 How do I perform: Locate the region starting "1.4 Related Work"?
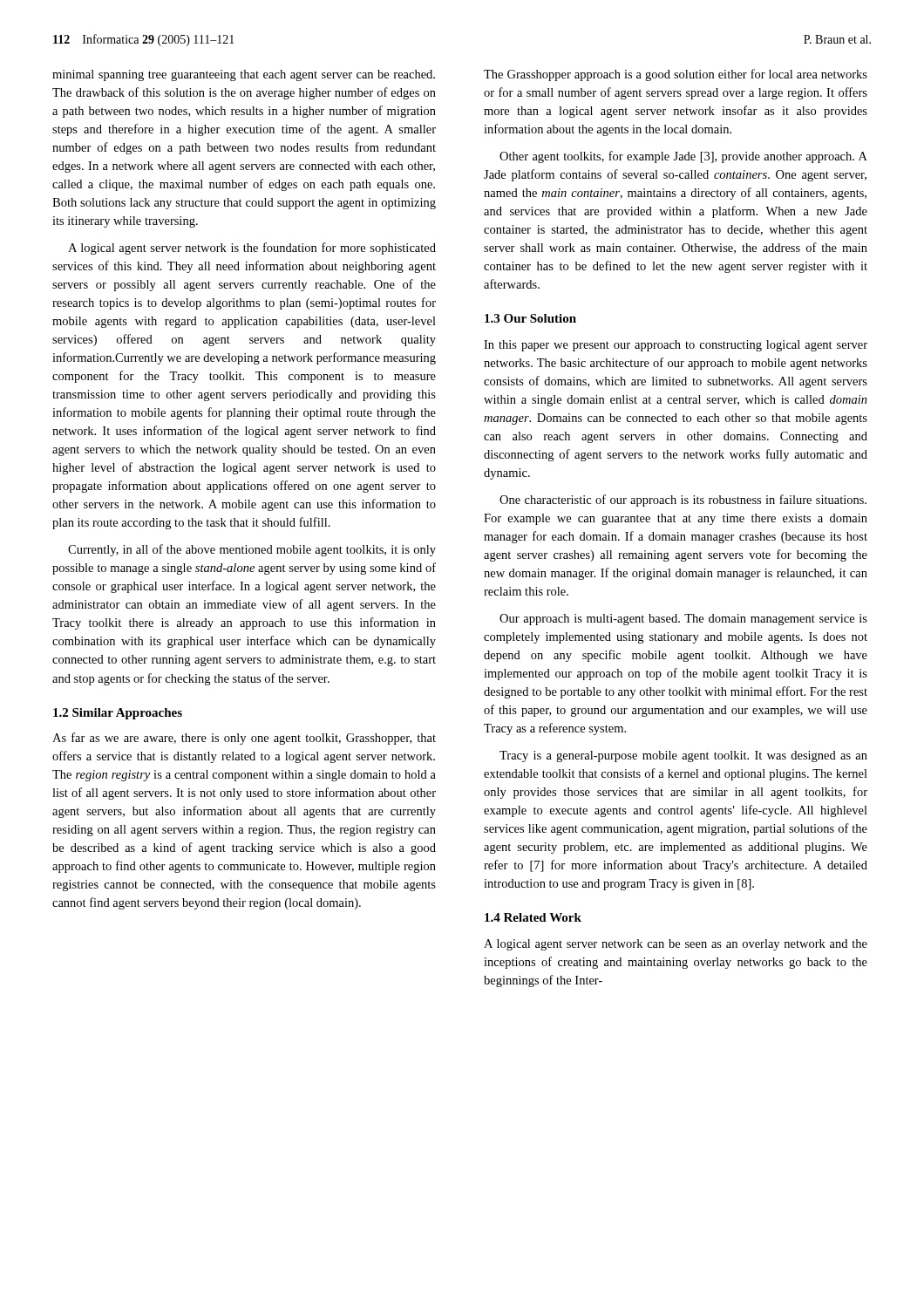tap(533, 918)
